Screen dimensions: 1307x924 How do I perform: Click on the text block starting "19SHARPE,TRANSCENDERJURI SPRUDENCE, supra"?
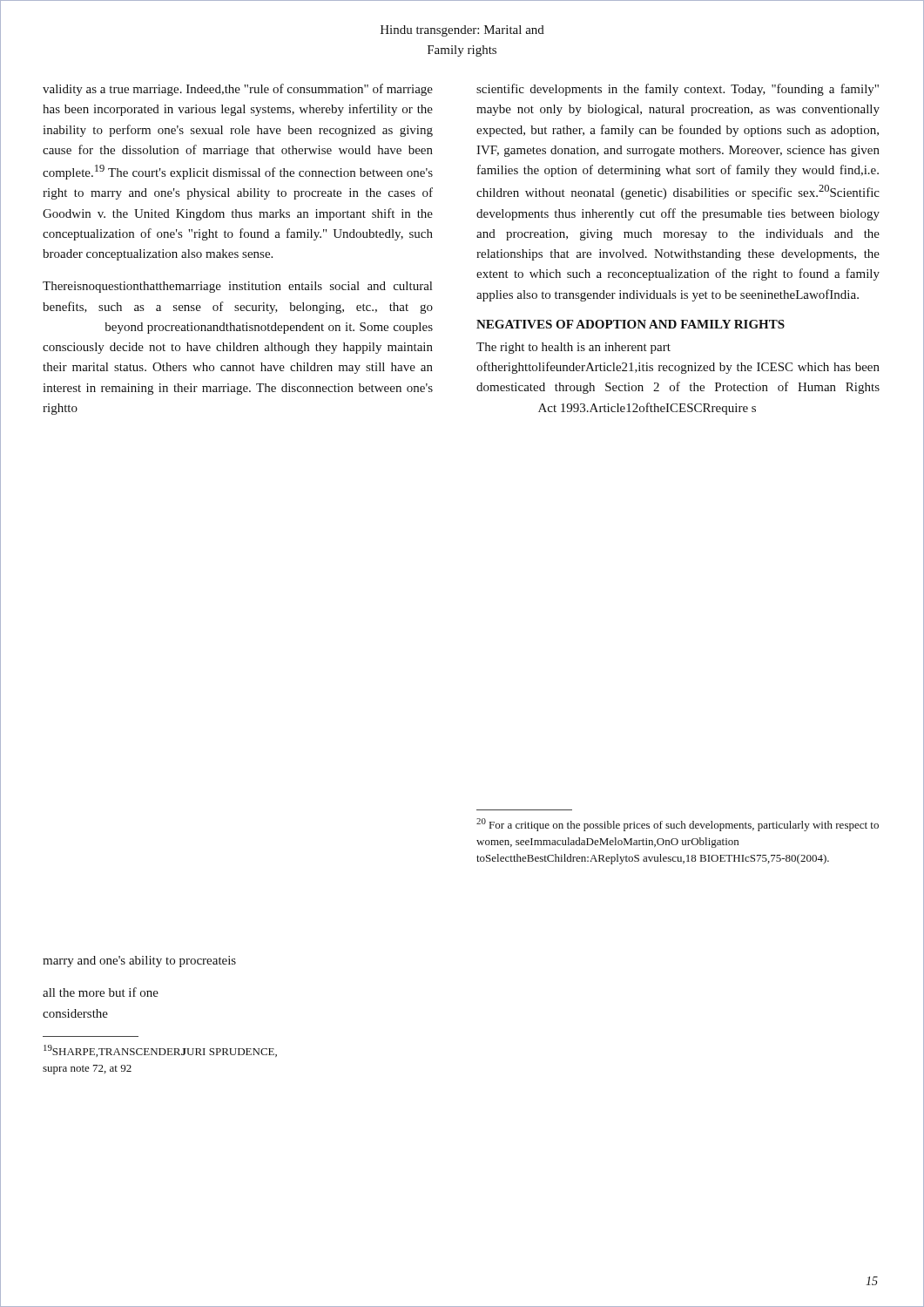coord(160,1058)
